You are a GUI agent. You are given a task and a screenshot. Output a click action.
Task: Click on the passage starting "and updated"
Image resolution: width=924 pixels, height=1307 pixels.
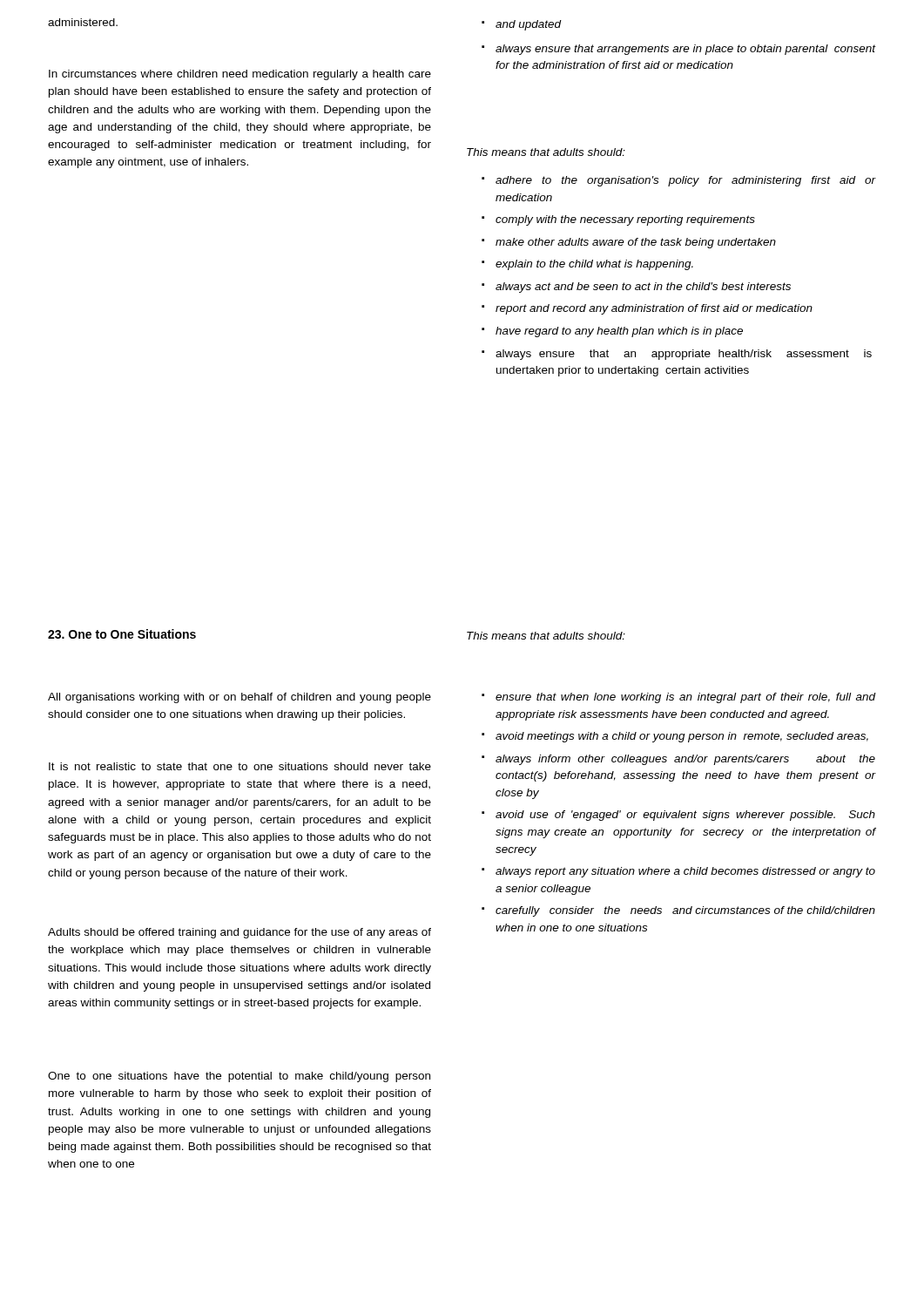tap(522, 25)
